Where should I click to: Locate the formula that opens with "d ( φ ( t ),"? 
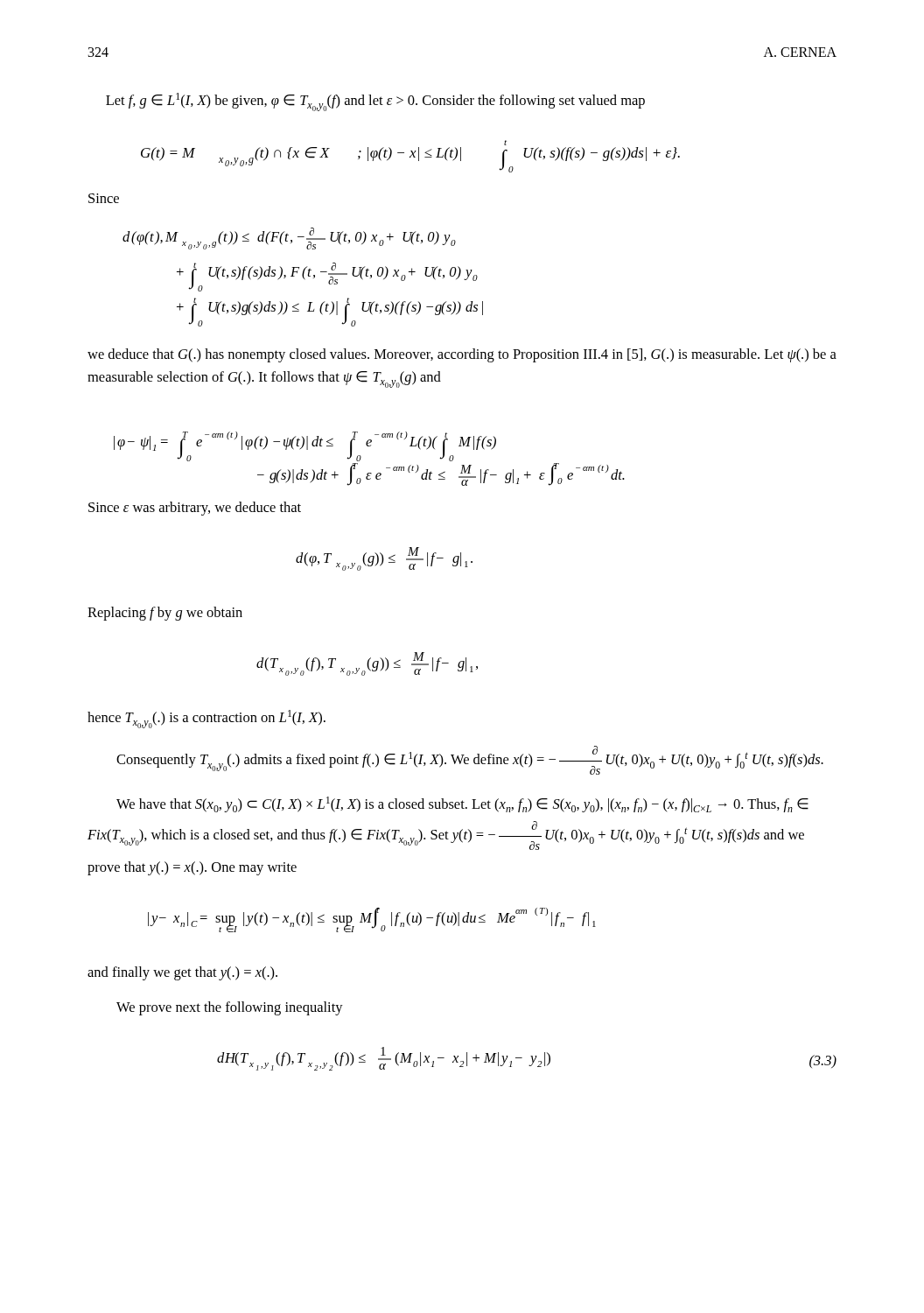480,274
